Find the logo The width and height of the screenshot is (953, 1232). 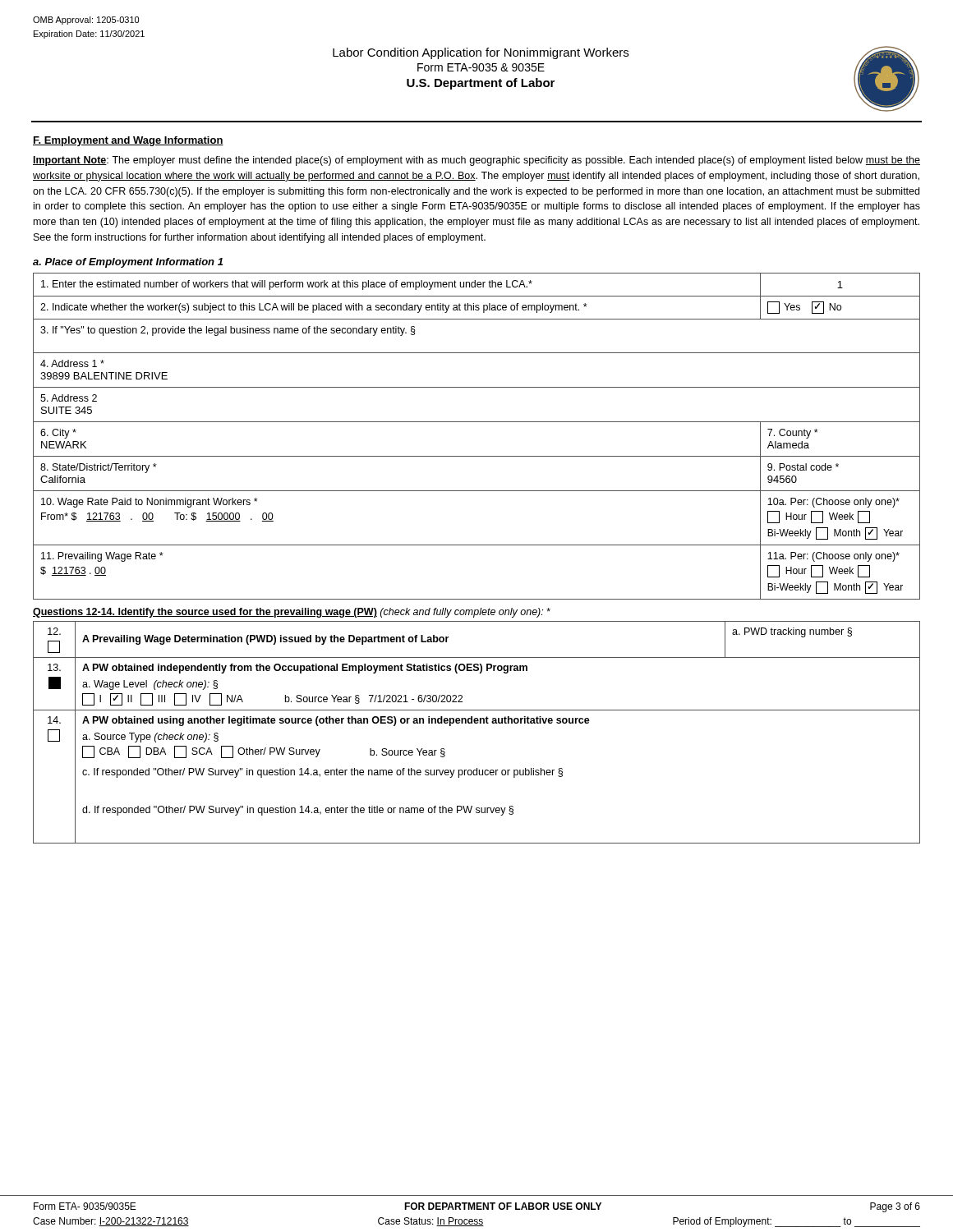coord(886,79)
